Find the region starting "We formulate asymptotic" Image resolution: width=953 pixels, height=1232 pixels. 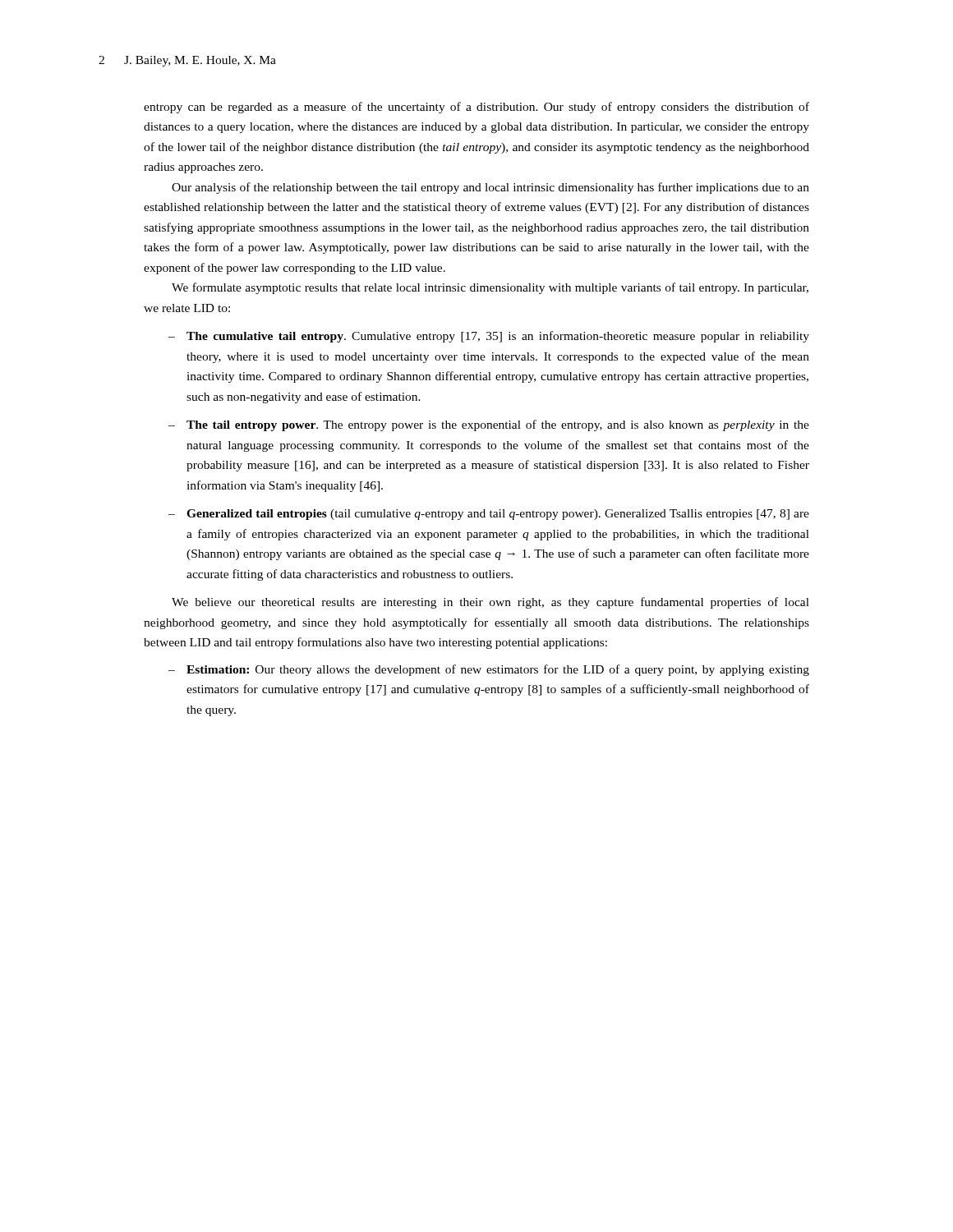coord(476,298)
